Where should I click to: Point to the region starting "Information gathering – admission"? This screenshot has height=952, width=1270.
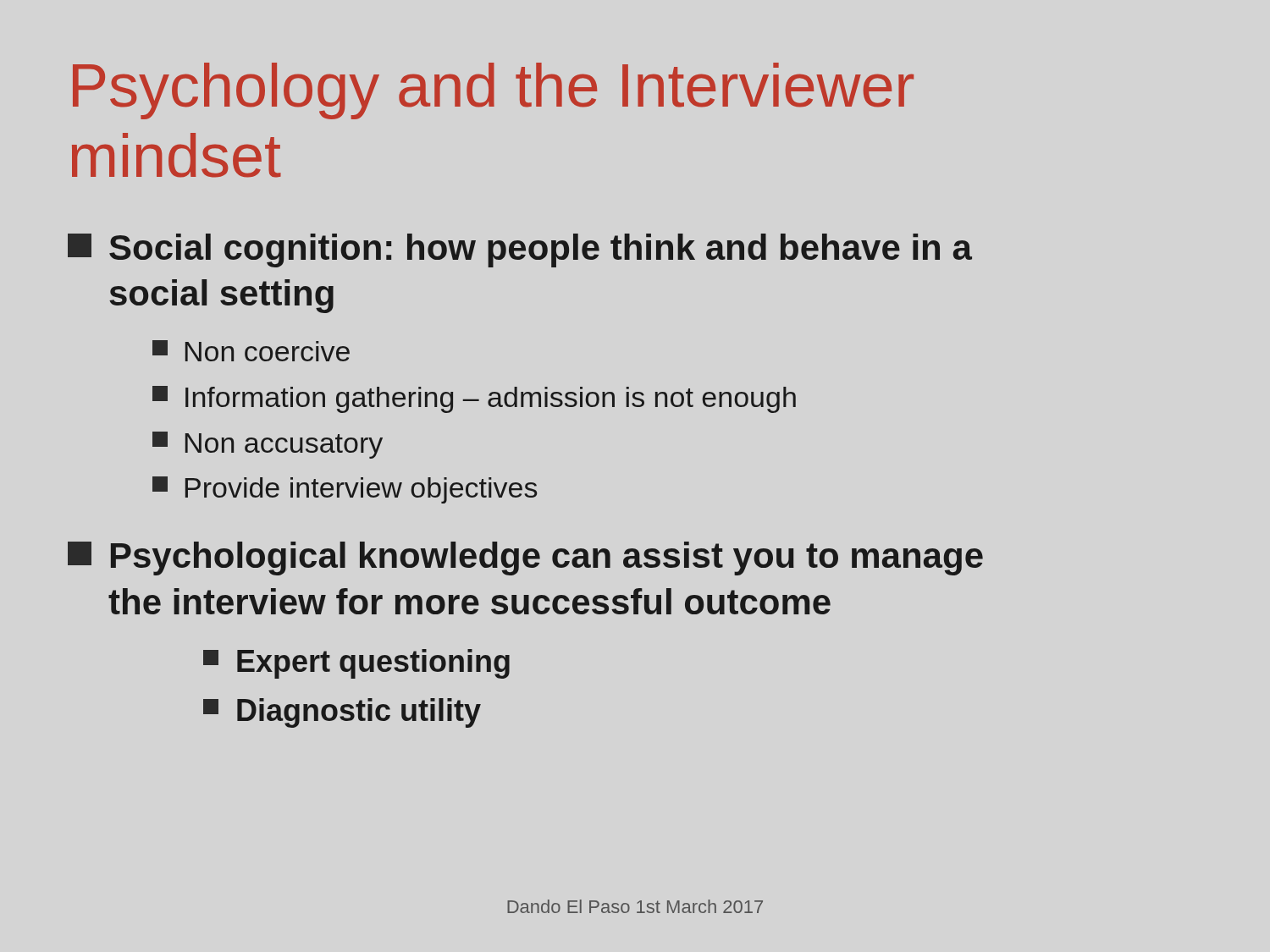point(475,397)
